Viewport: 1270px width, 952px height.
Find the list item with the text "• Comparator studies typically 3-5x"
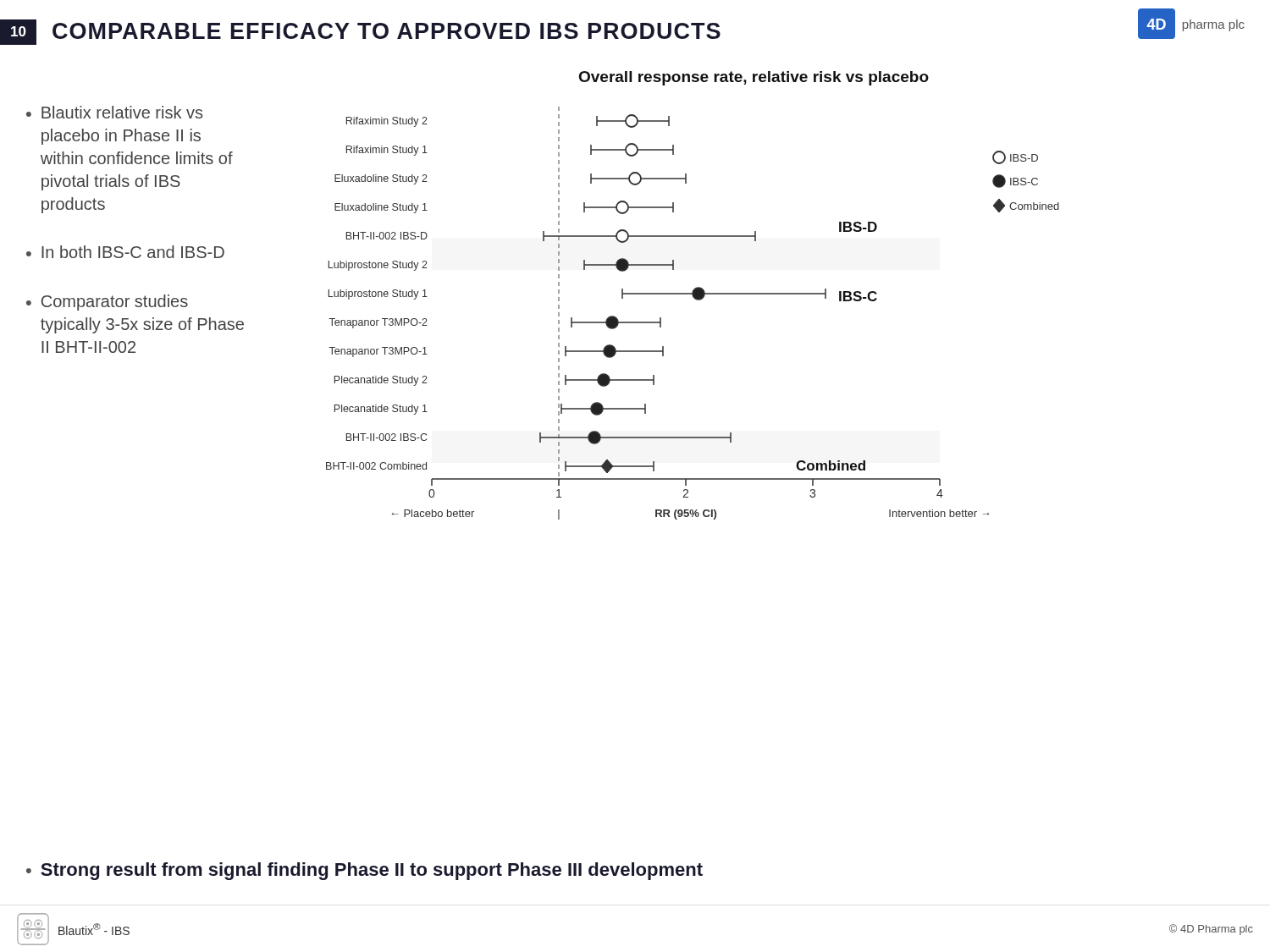(135, 325)
